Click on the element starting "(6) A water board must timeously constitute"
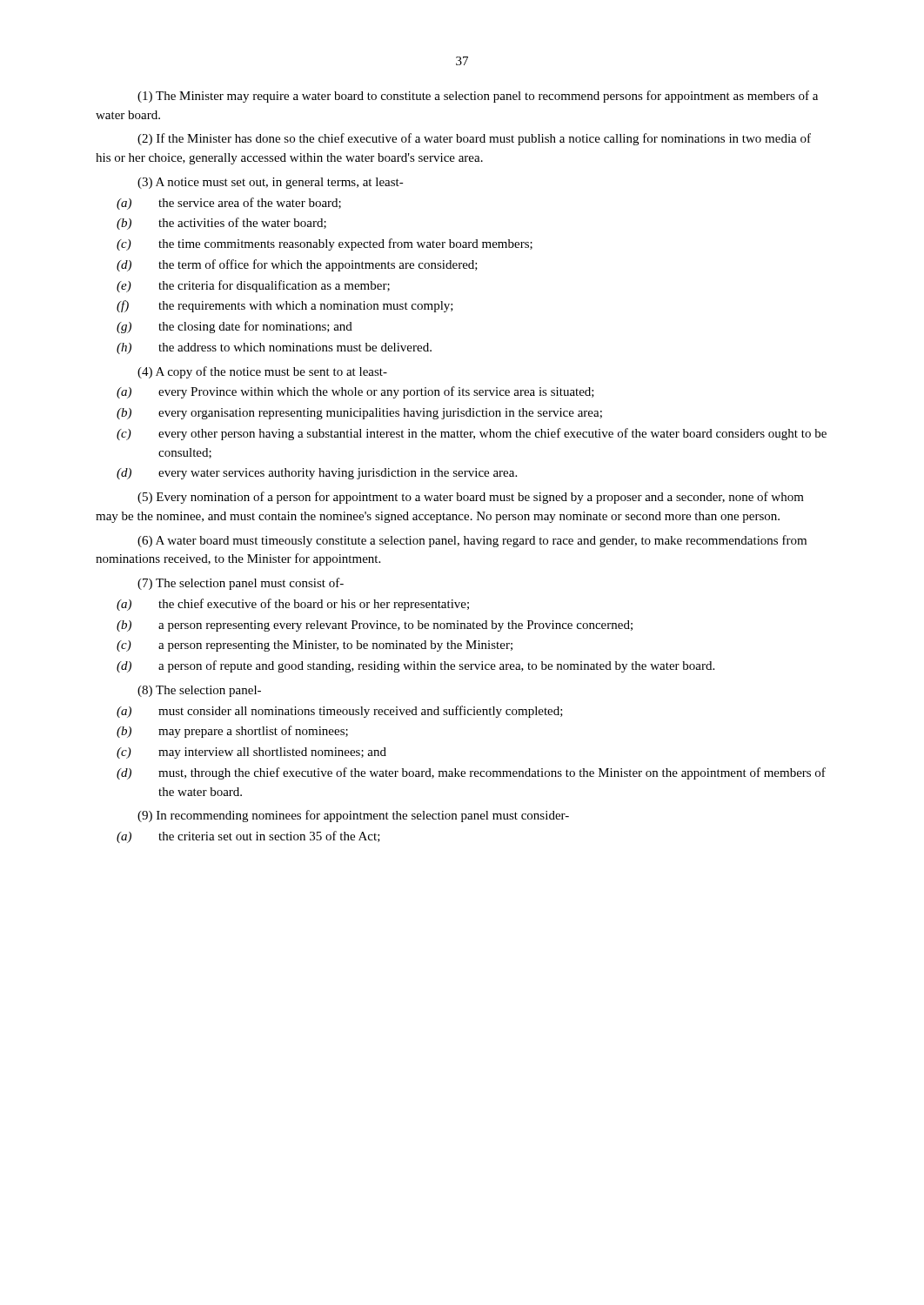Screen dimensions: 1305x924 (x=451, y=549)
